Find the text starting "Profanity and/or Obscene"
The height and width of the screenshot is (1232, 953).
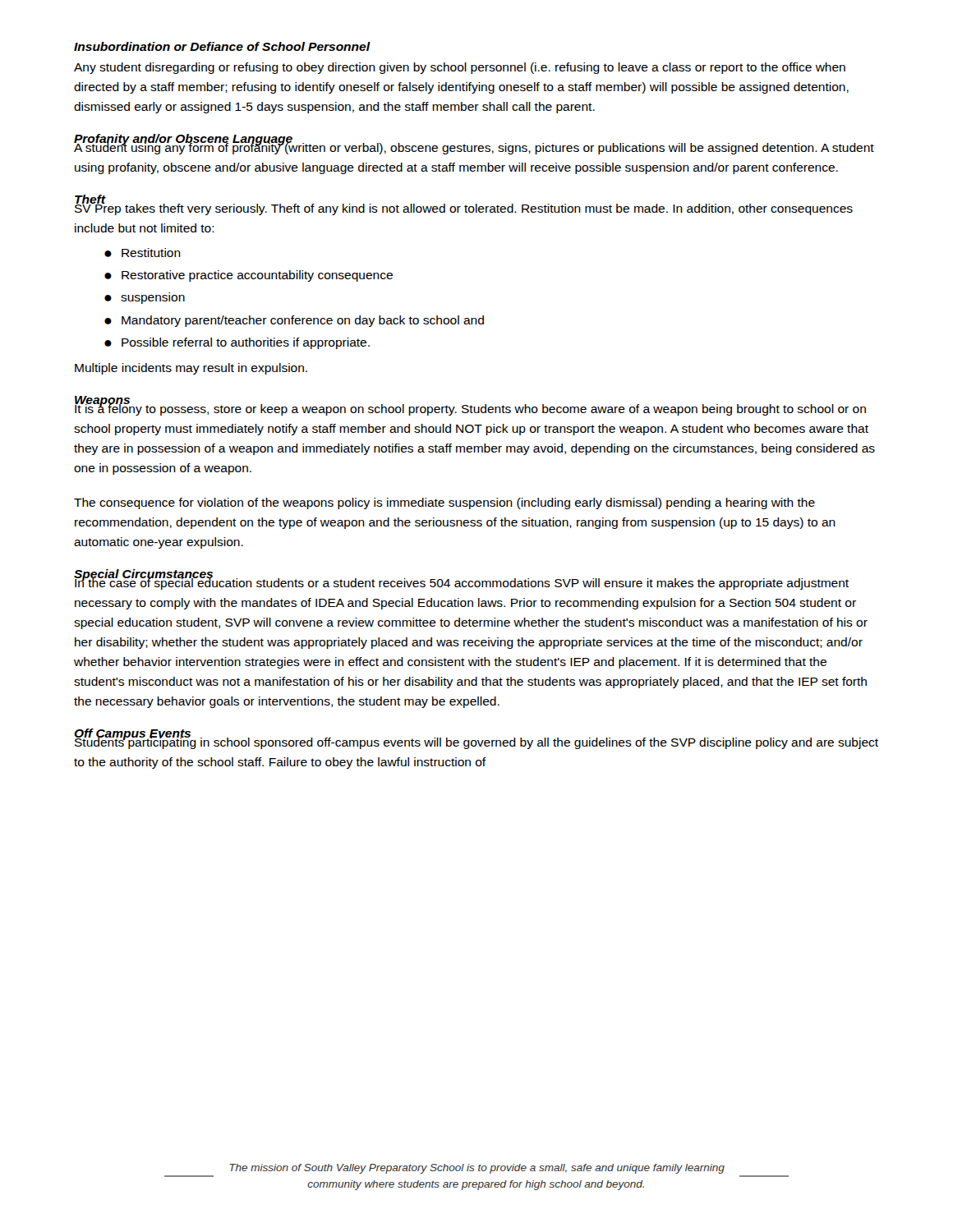point(476,139)
